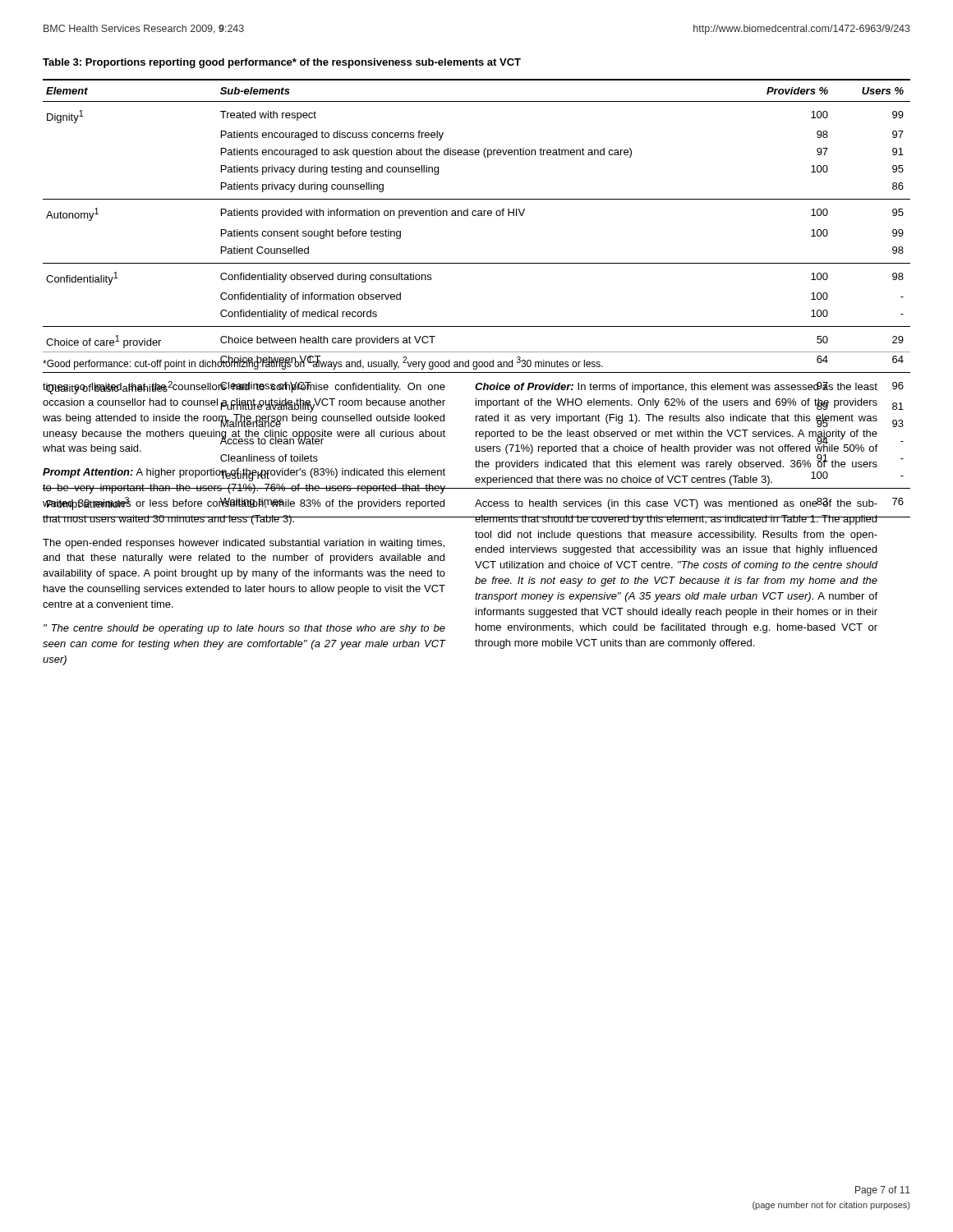The width and height of the screenshot is (953, 1232).
Task: Locate the text starting "times so limited that the"
Action: coord(244,523)
